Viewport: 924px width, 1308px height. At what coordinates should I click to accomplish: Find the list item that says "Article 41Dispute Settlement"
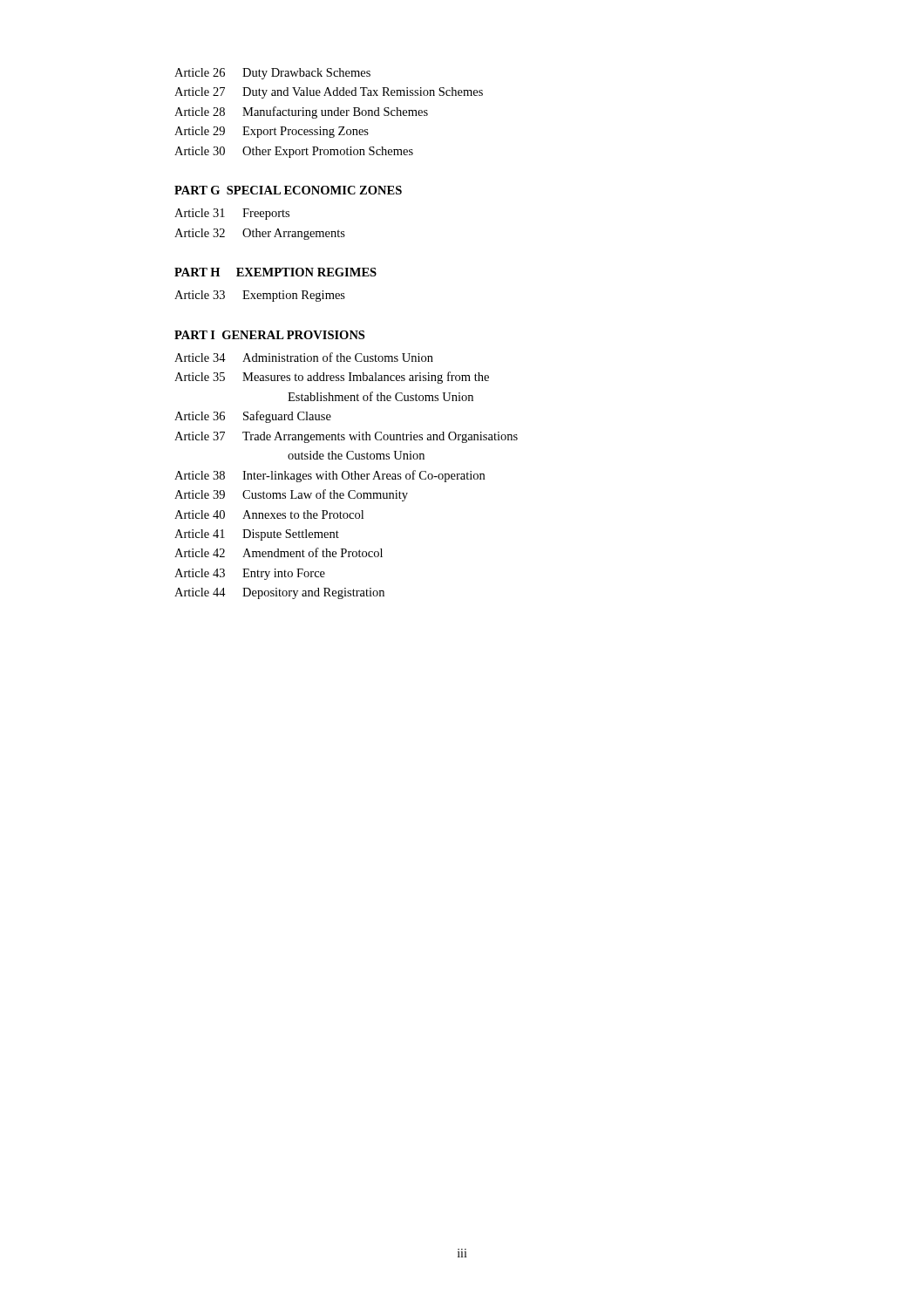[x=257, y=534]
